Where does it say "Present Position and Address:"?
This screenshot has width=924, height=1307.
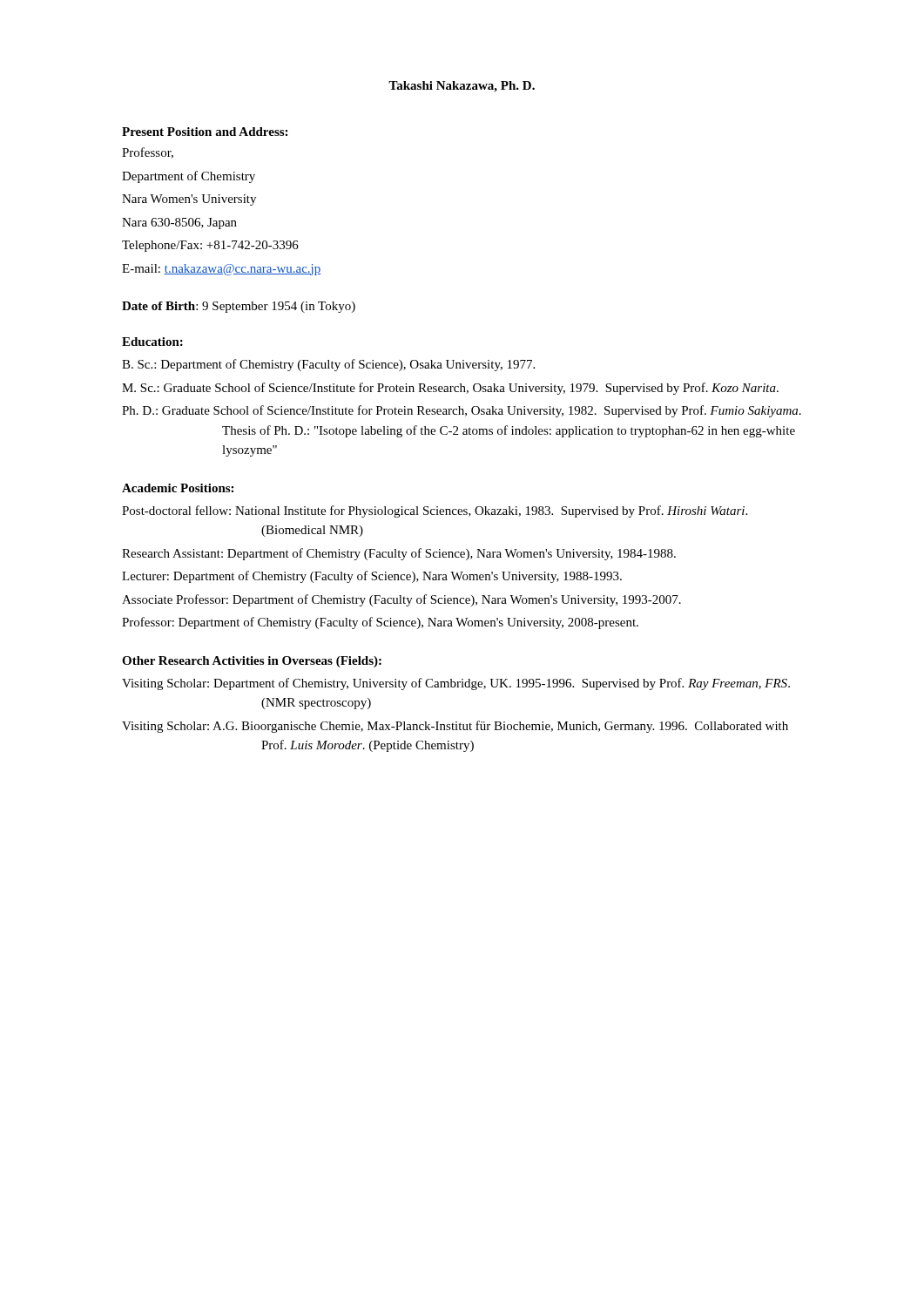click(205, 132)
